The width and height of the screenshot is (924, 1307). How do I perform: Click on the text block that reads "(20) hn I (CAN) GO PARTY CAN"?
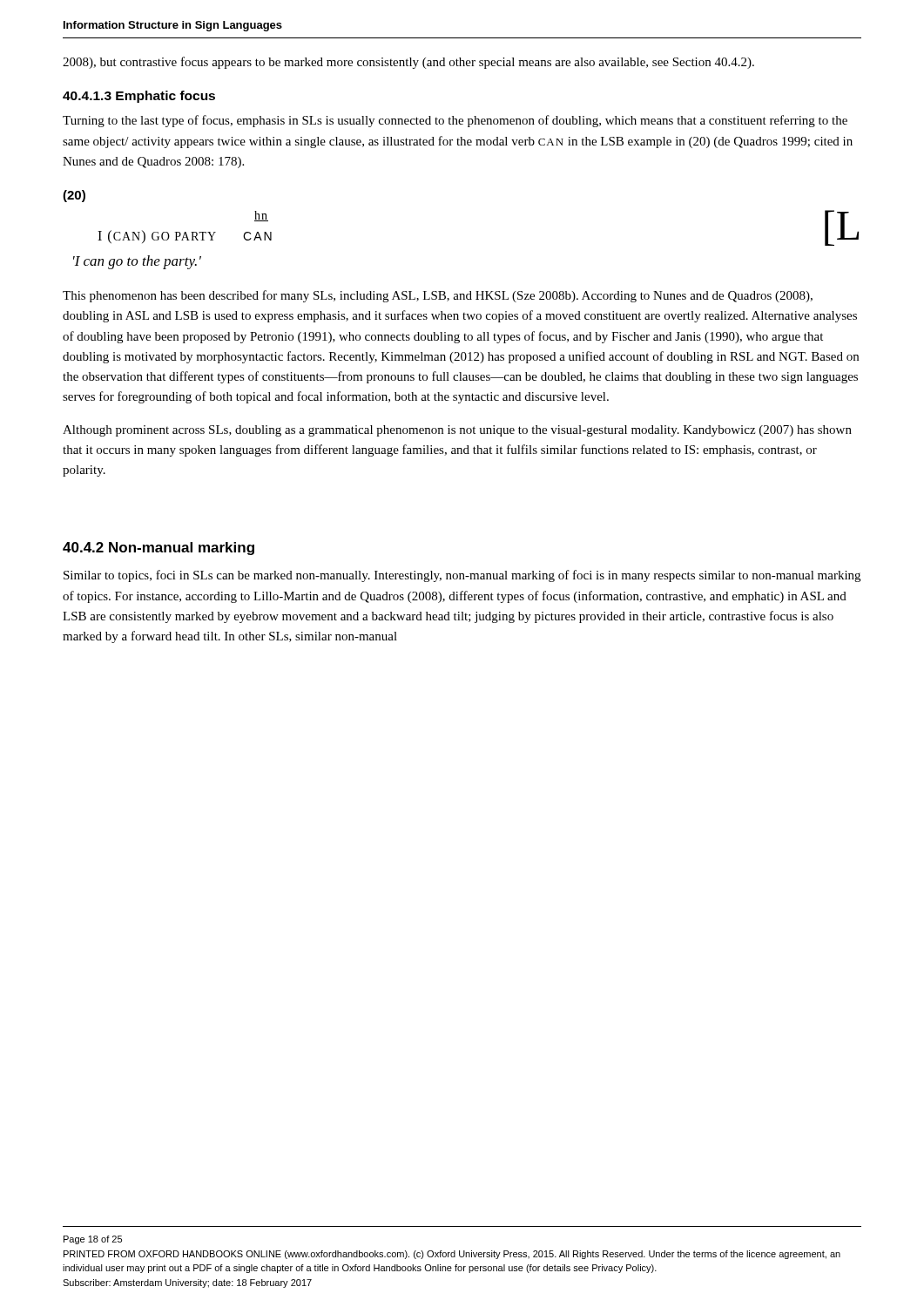pyautogui.click(x=74, y=196)
